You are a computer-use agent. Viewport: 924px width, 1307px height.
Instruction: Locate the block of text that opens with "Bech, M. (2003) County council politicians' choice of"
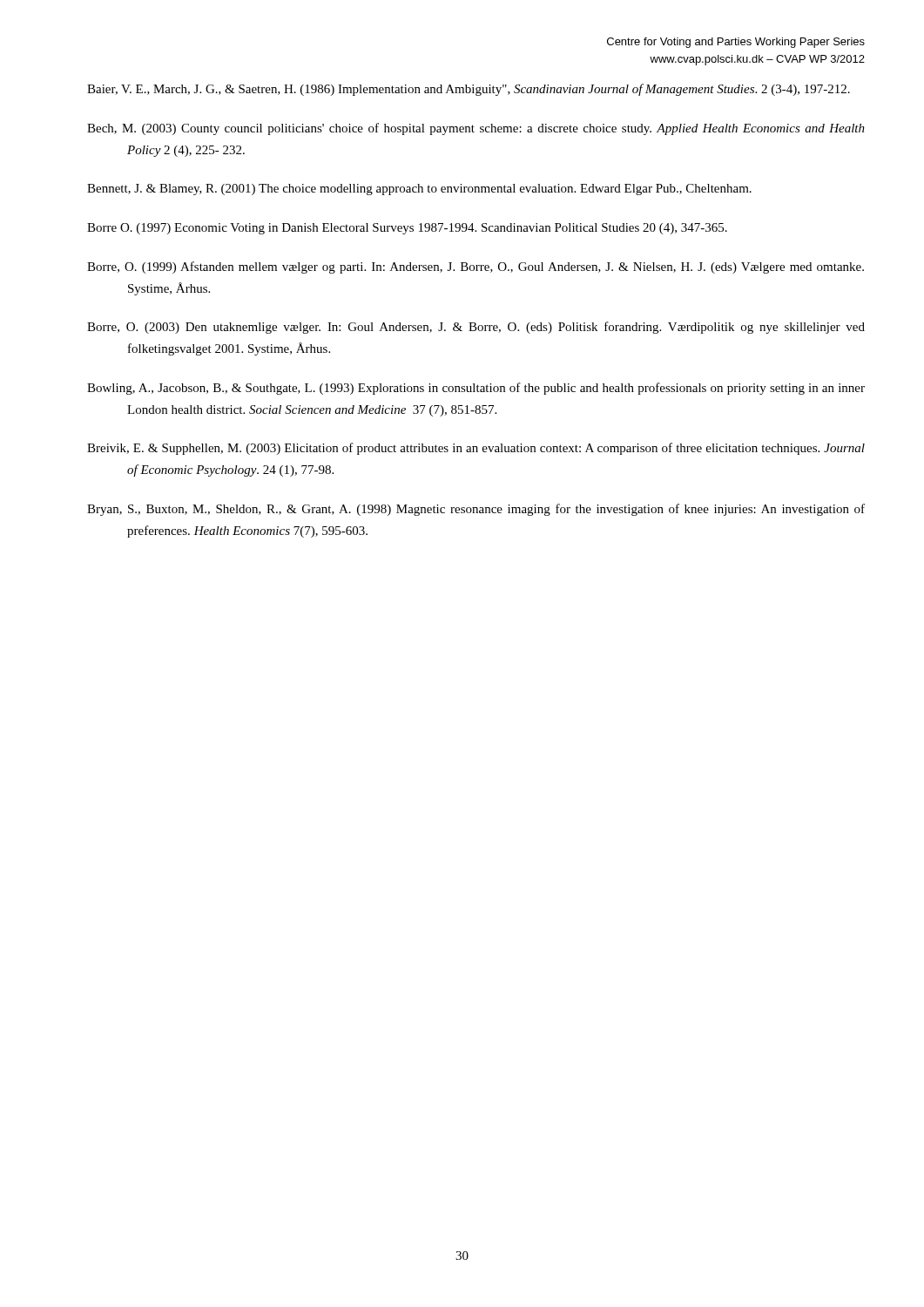pyautogui.click(x=476, y=139)
